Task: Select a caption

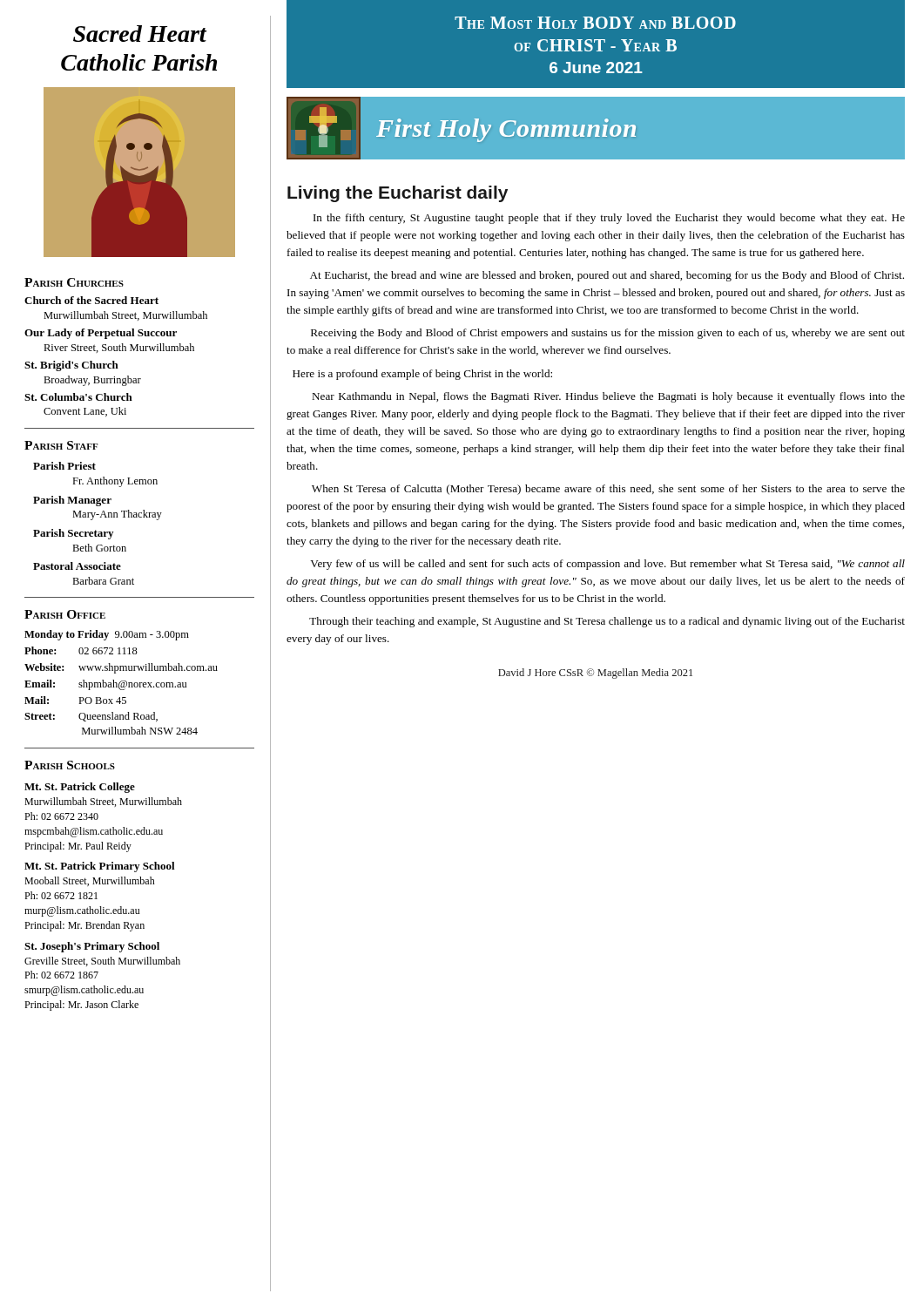Action: [x=596, y=673]
